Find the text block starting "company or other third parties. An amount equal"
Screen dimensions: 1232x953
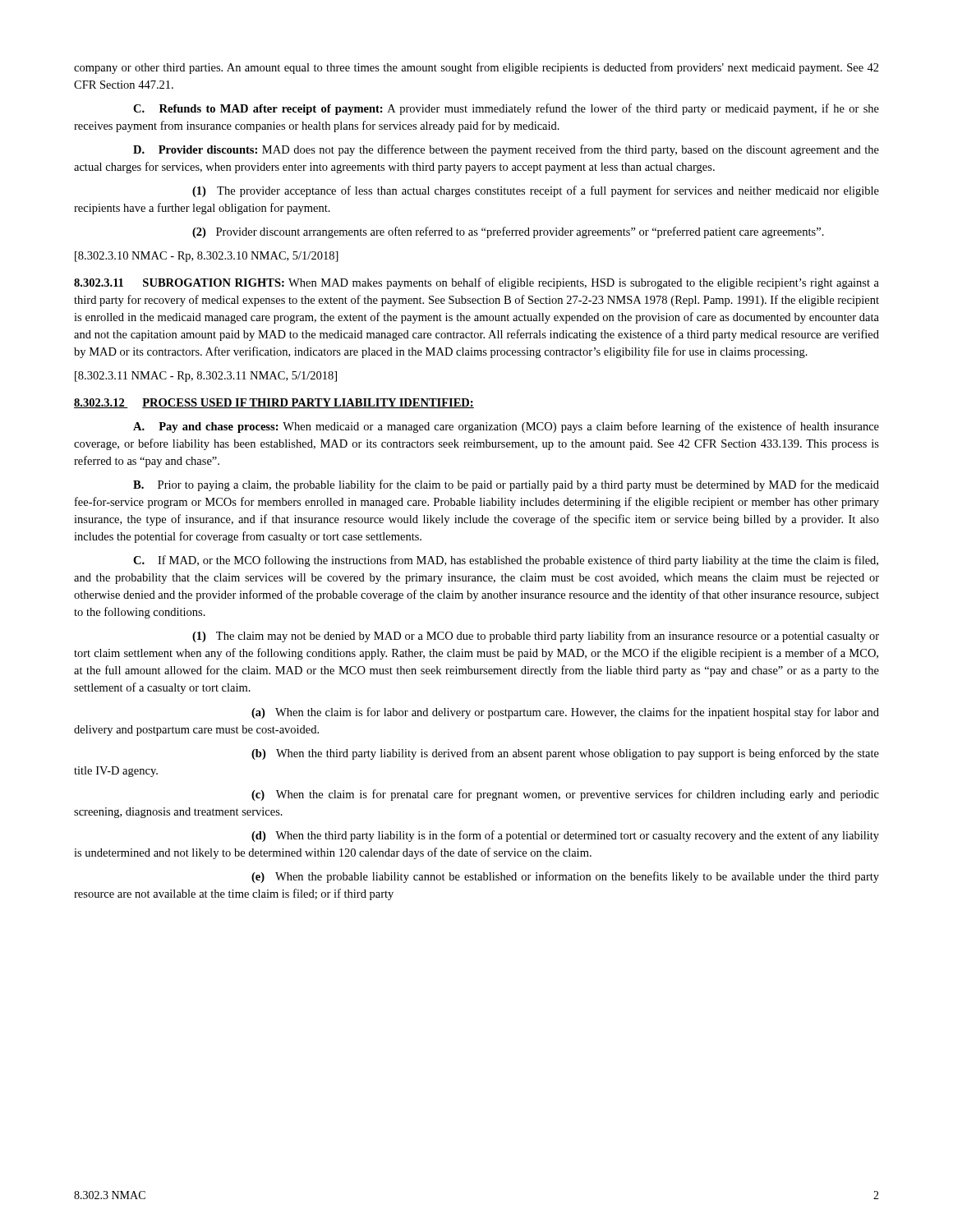tap(476, 76)
